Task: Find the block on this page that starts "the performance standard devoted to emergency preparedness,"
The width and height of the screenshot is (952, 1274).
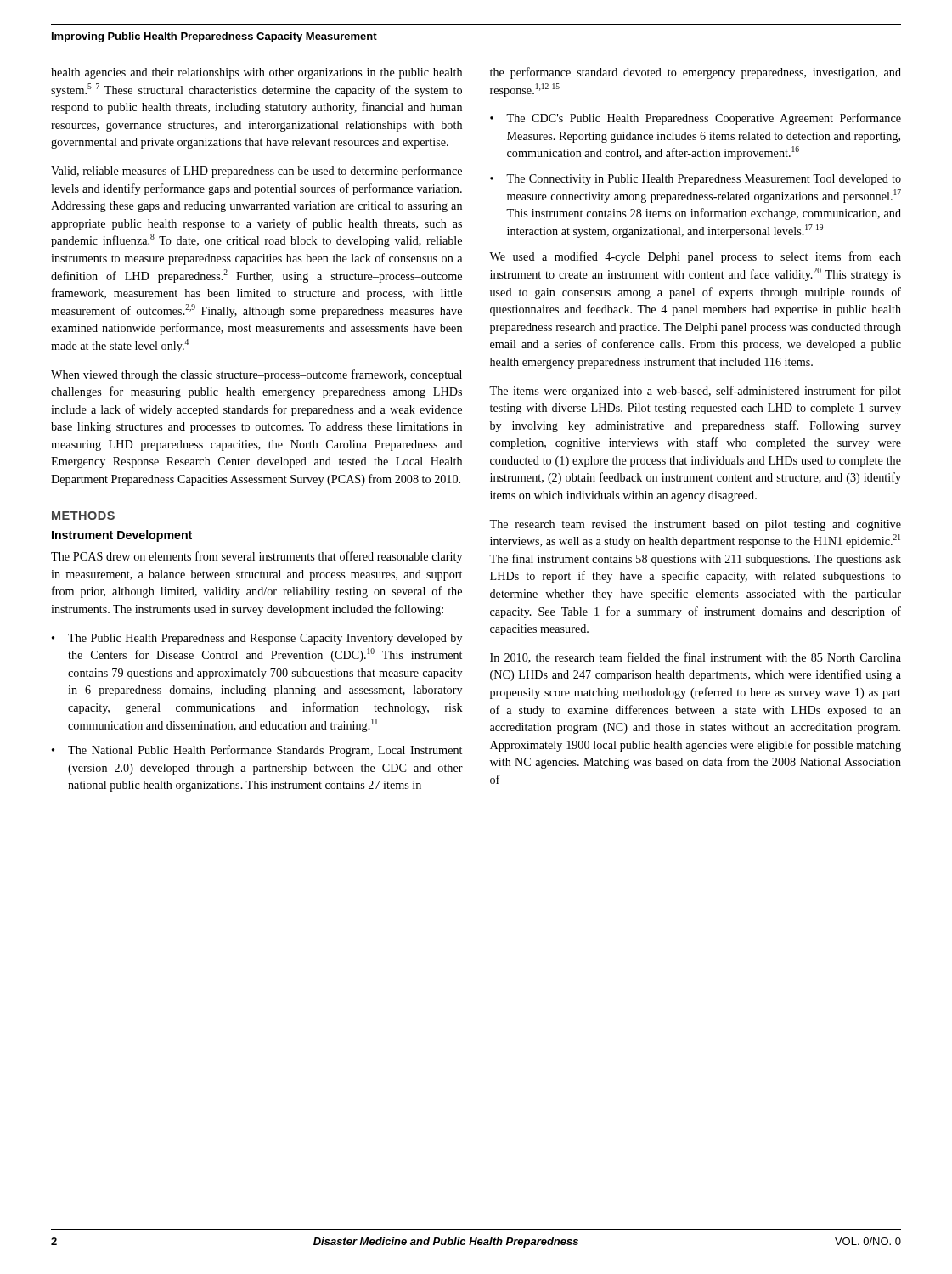Action: click(x=695, y=81)
